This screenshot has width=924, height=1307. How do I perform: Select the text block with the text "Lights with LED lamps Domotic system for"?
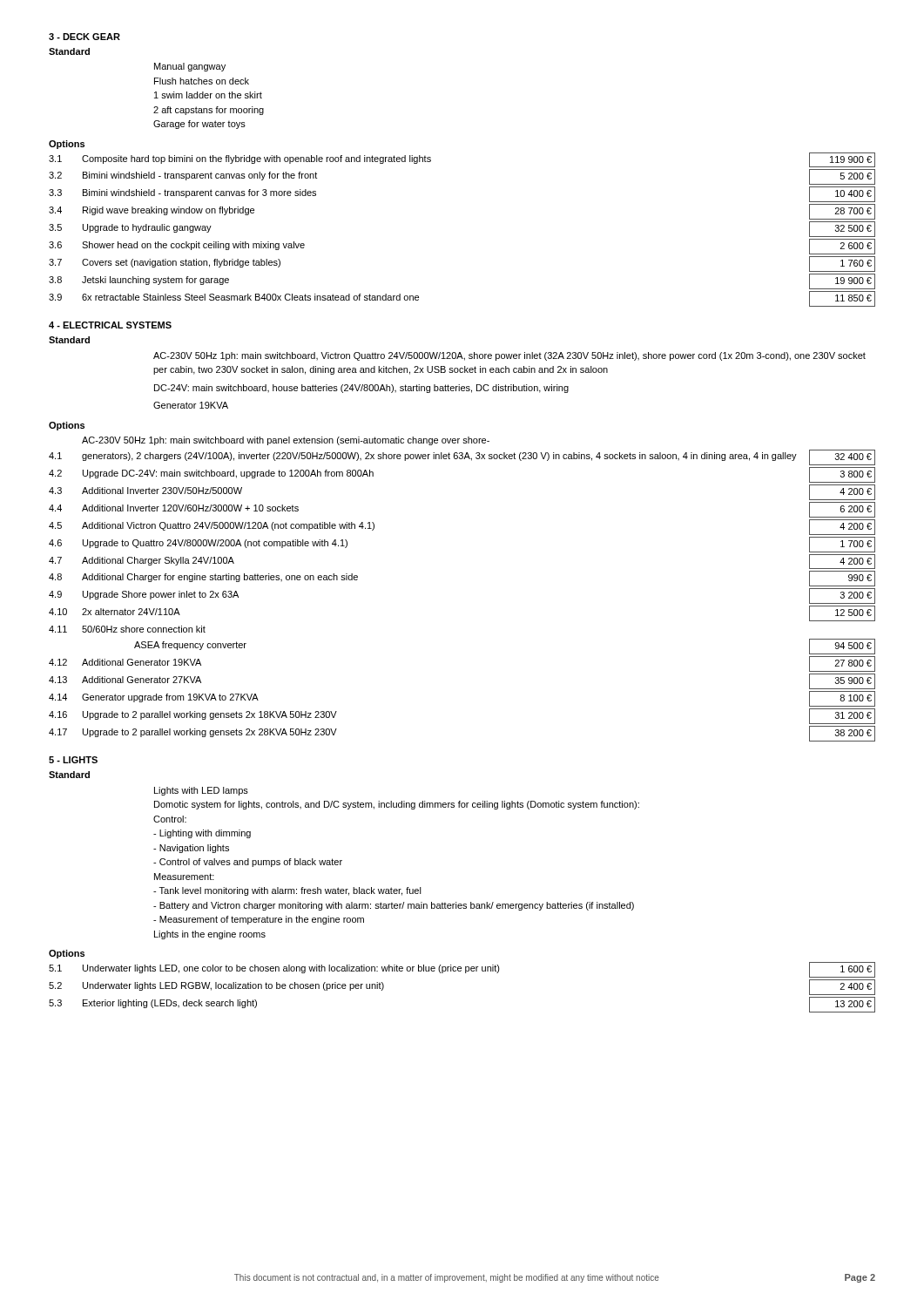[x=201, y=791]
